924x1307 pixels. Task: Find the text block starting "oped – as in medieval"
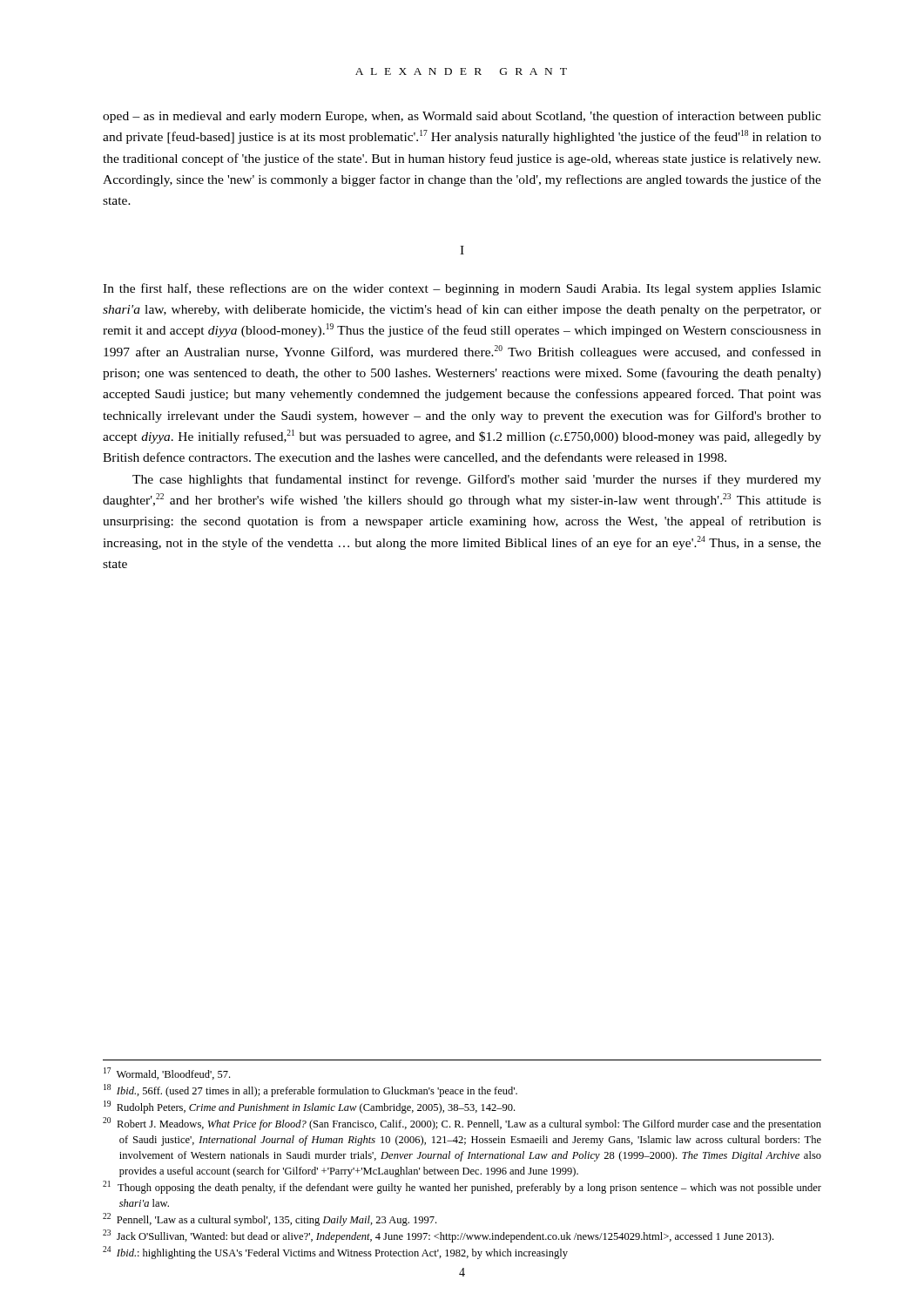pos(462,158)
